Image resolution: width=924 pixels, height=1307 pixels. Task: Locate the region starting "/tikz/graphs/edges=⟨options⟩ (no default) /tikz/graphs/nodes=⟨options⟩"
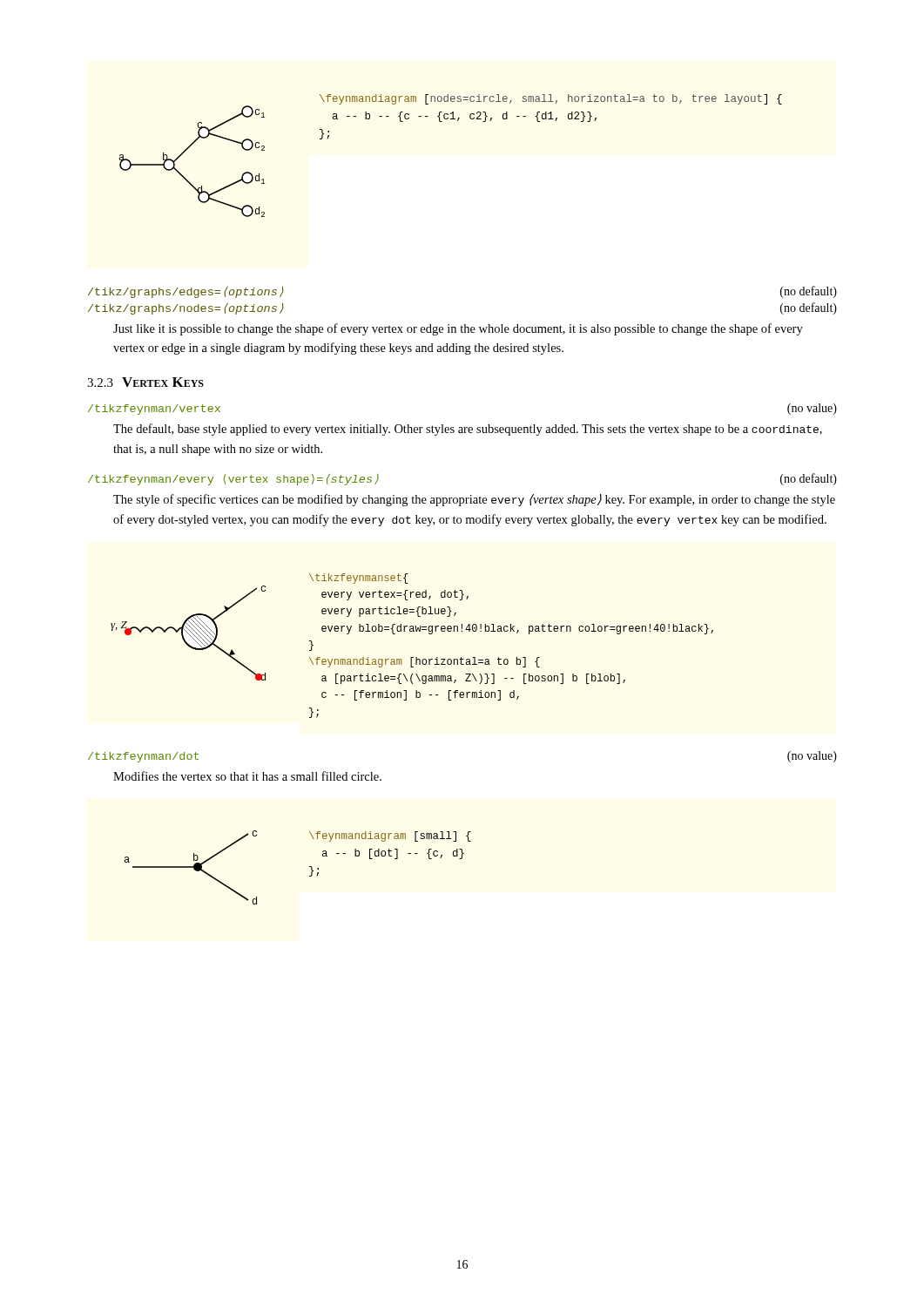click(x=182, y=292)
